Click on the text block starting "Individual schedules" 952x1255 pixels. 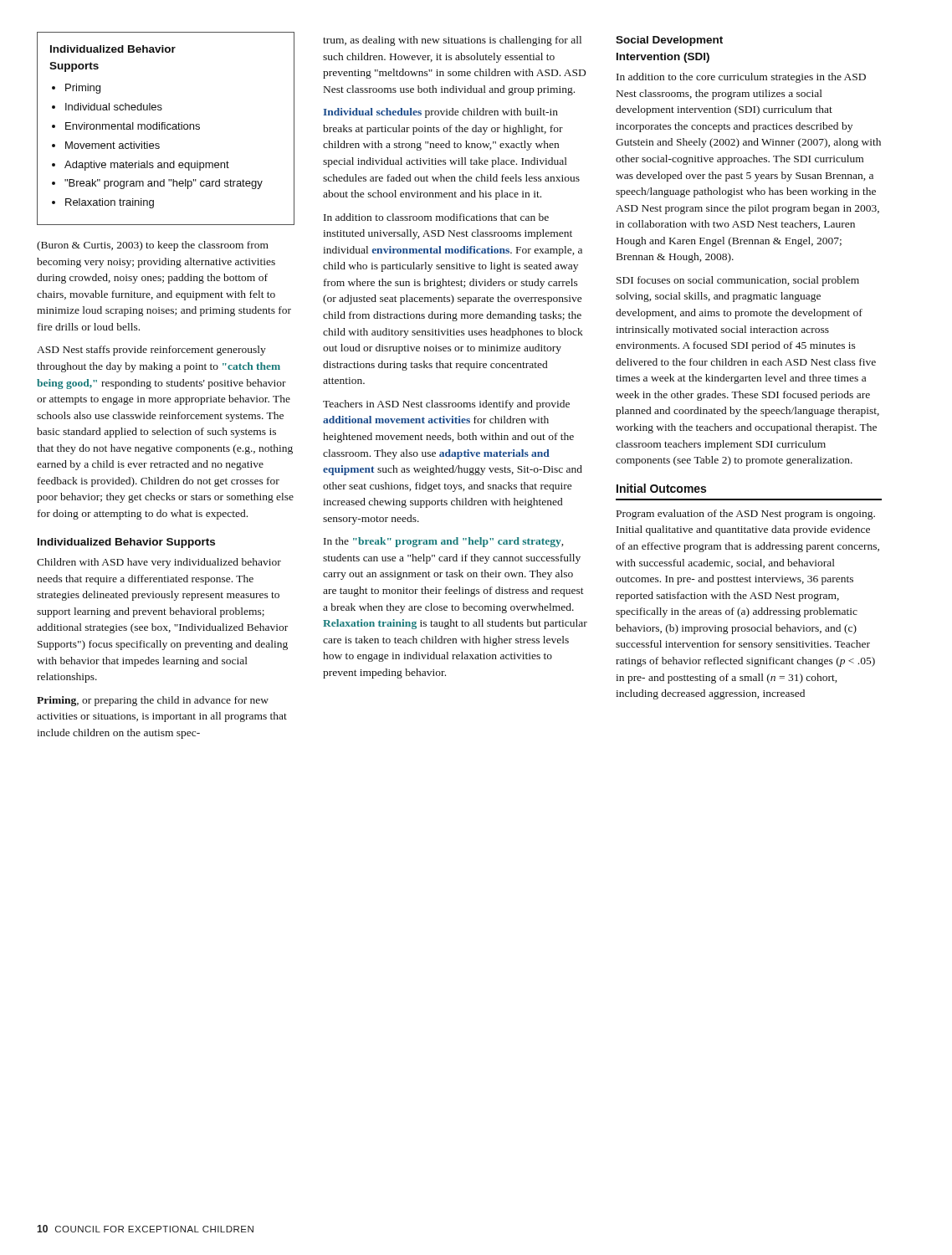[x=113, y=107]
